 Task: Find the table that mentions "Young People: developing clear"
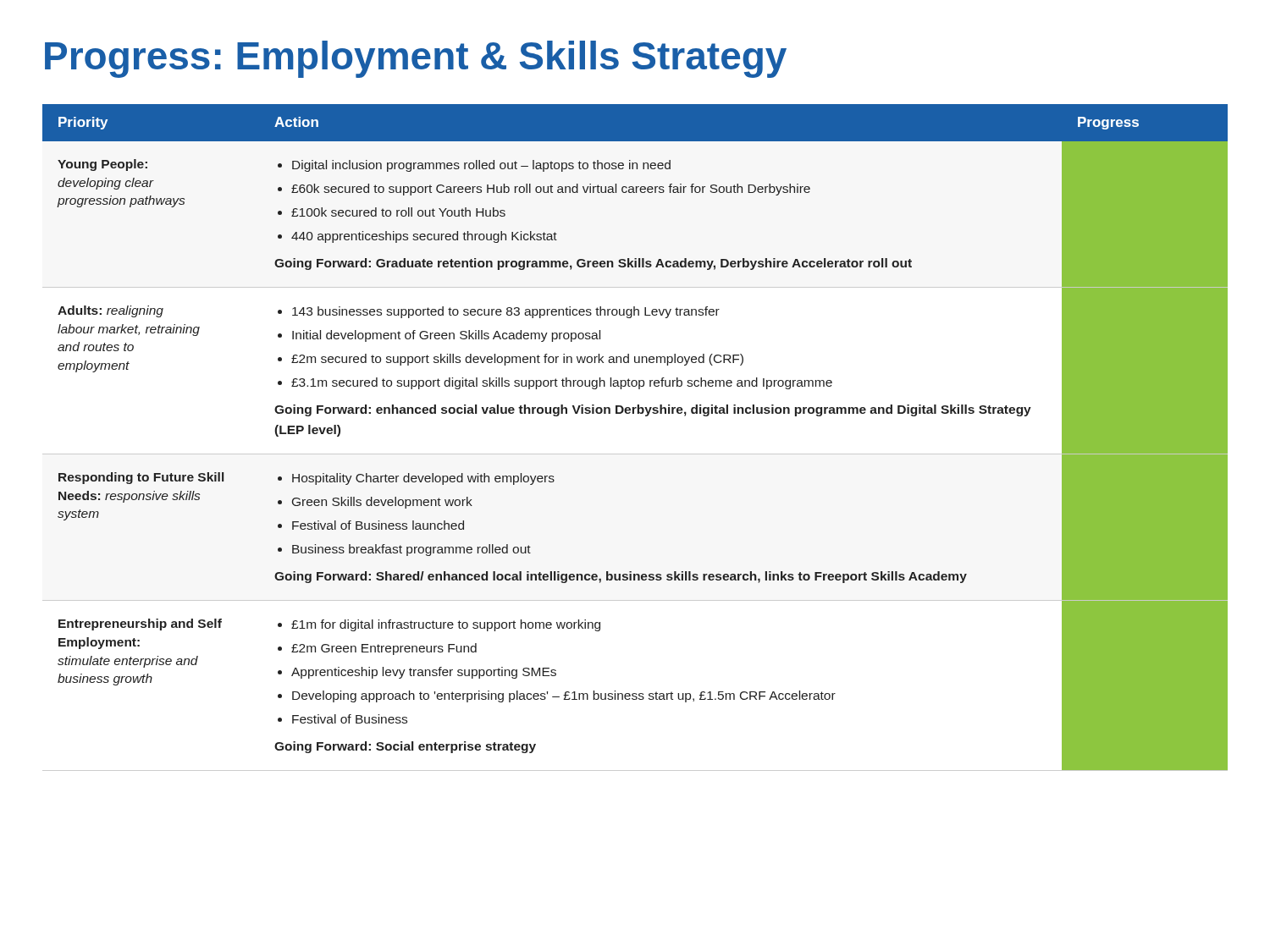pyautogui.click(x=635, y=438)
